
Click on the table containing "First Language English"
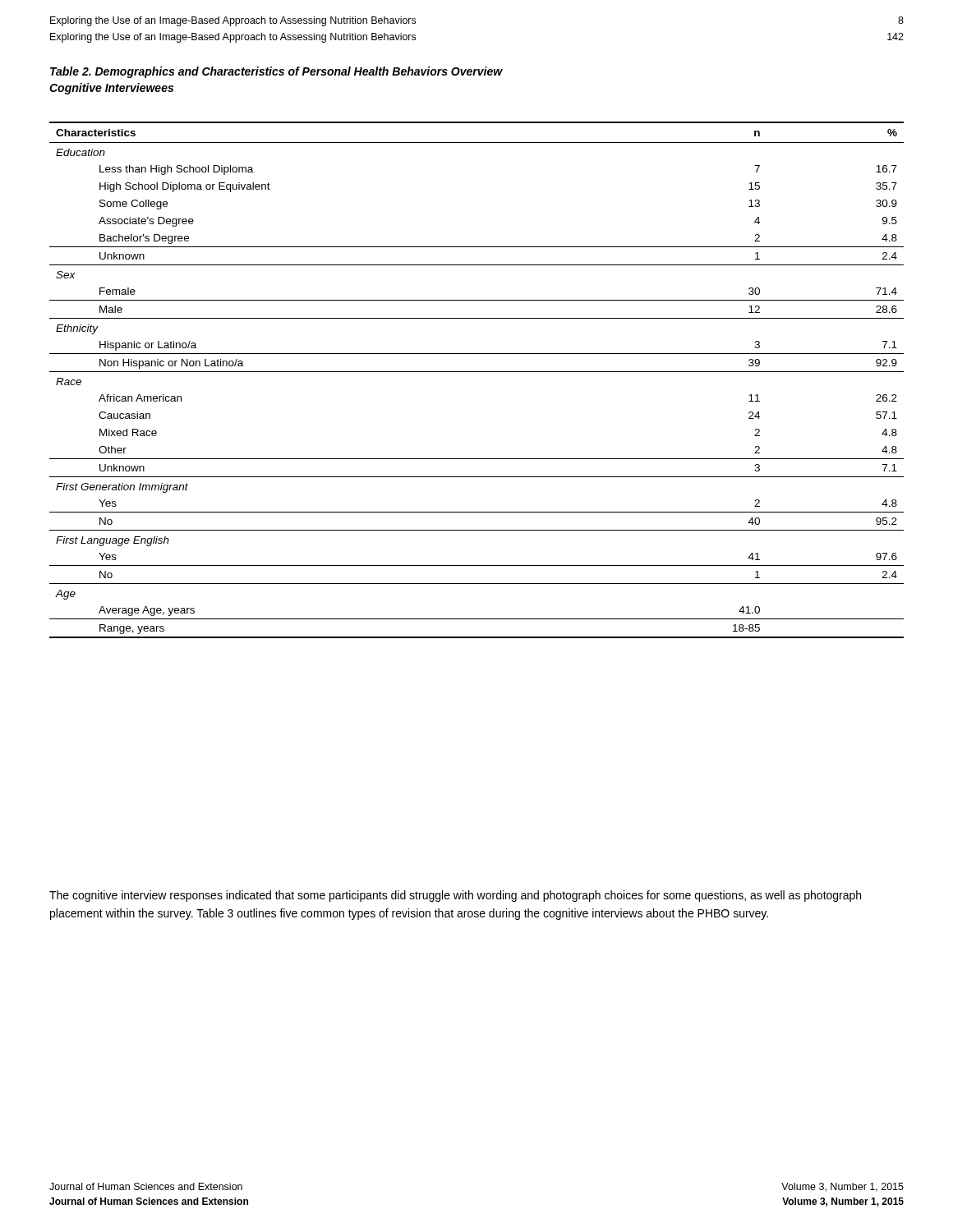[x=476, y=380]
